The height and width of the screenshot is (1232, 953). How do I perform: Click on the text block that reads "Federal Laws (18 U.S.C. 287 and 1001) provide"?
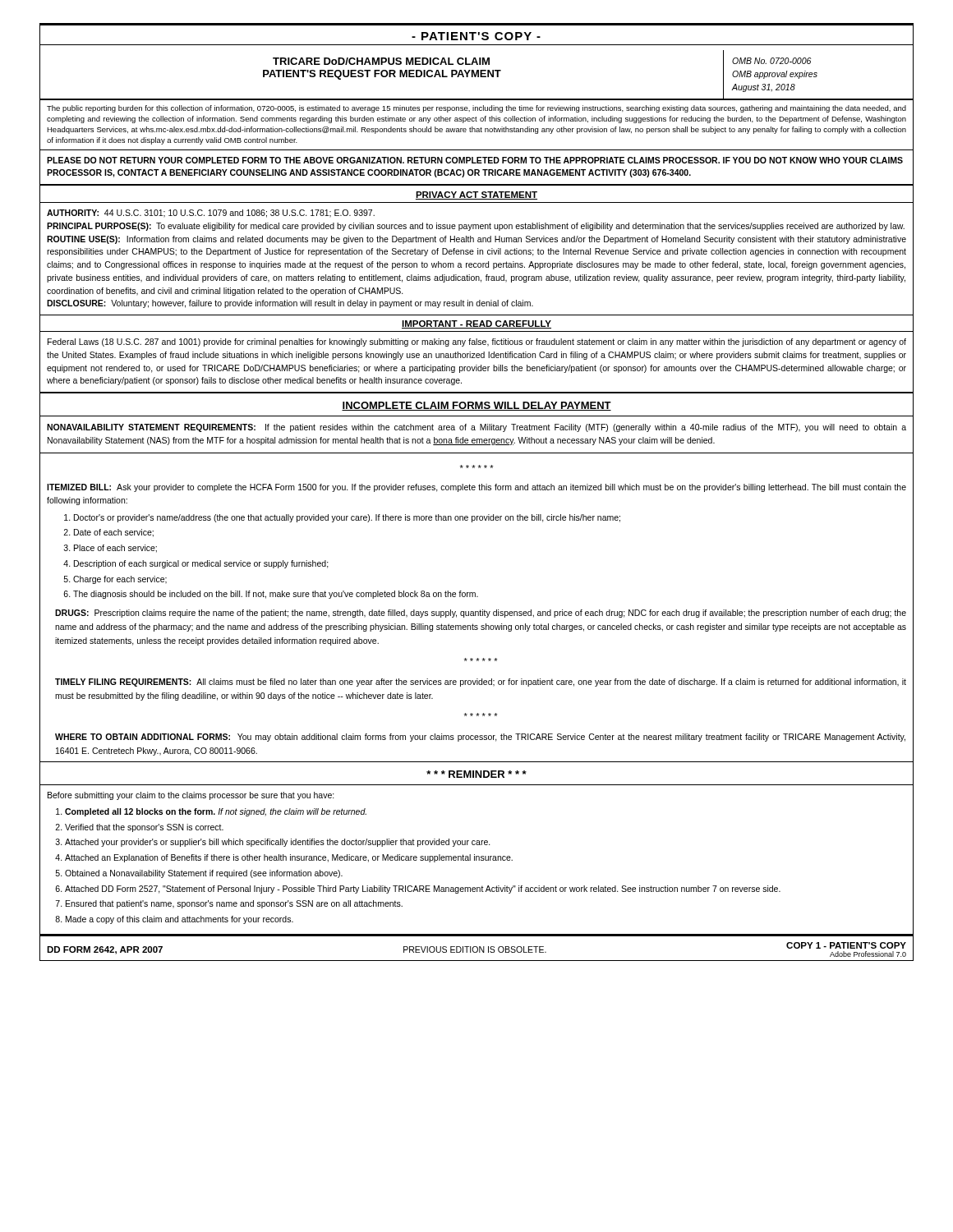[476, 361]
